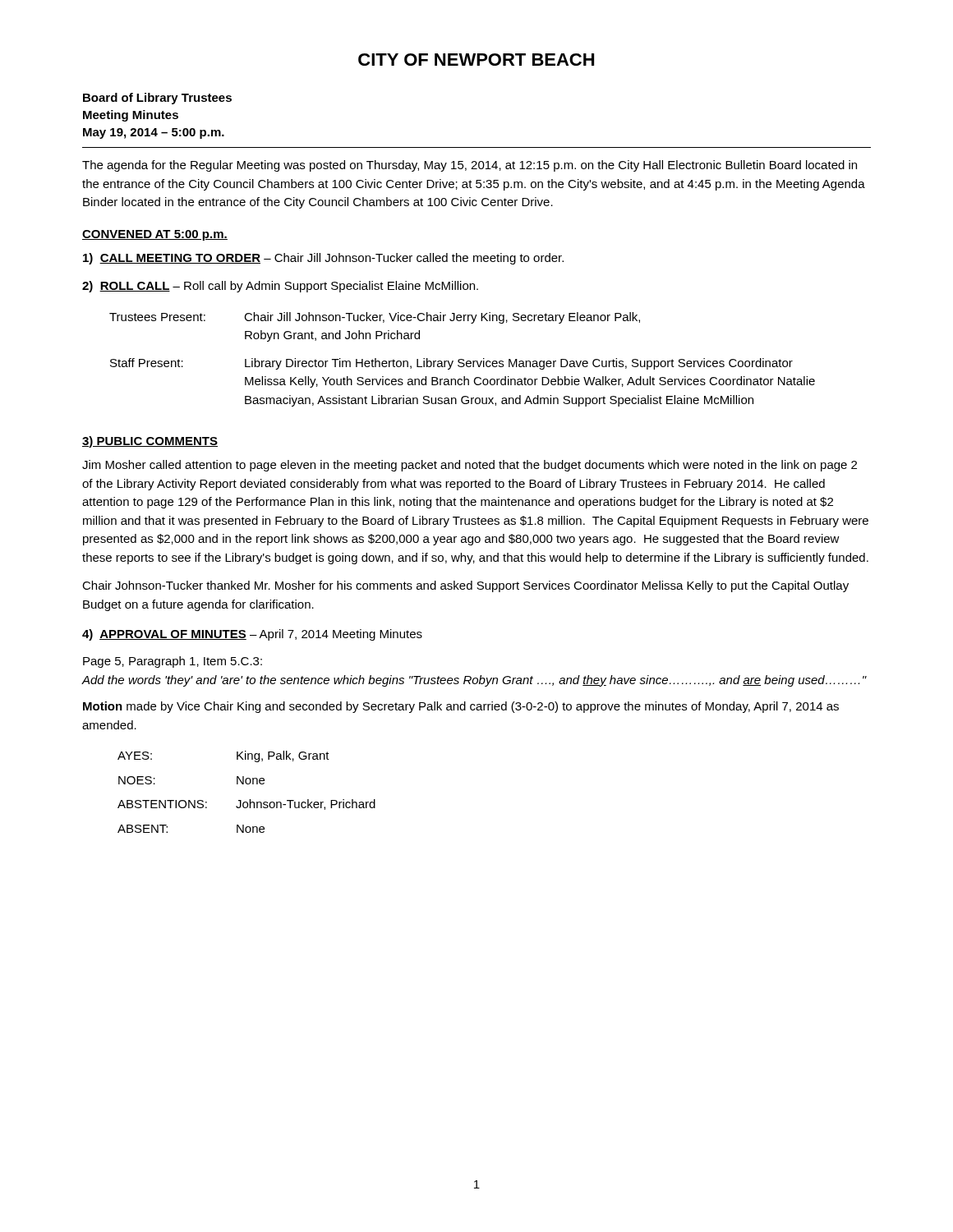Locate the block of text that opens with "Chair Johnson-Tucker thanked Mr. Mosher for his comments"
The height and width of the screenshot is (1232, 953).
(465, 594)
